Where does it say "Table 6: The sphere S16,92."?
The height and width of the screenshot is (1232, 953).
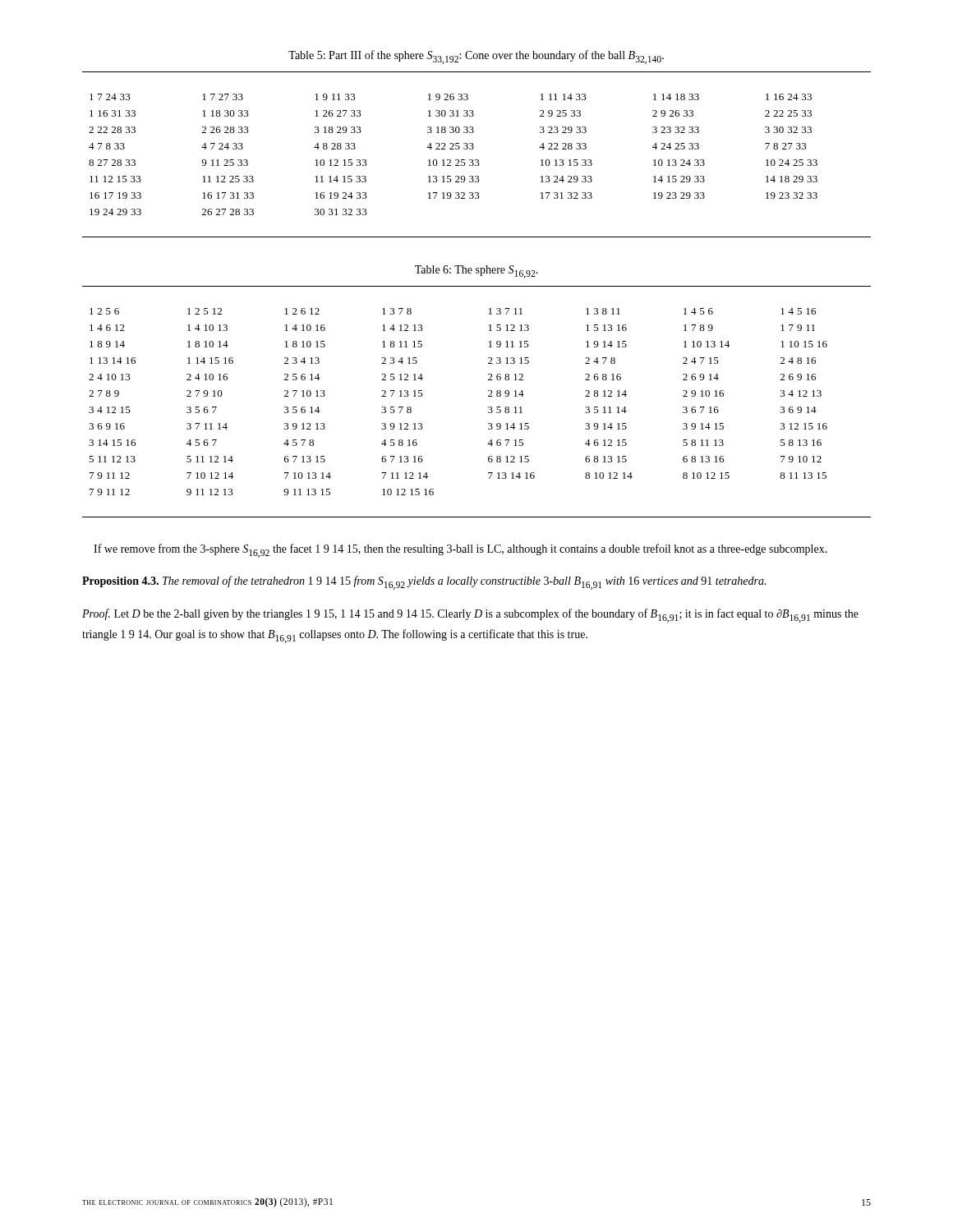click(476, 271)
